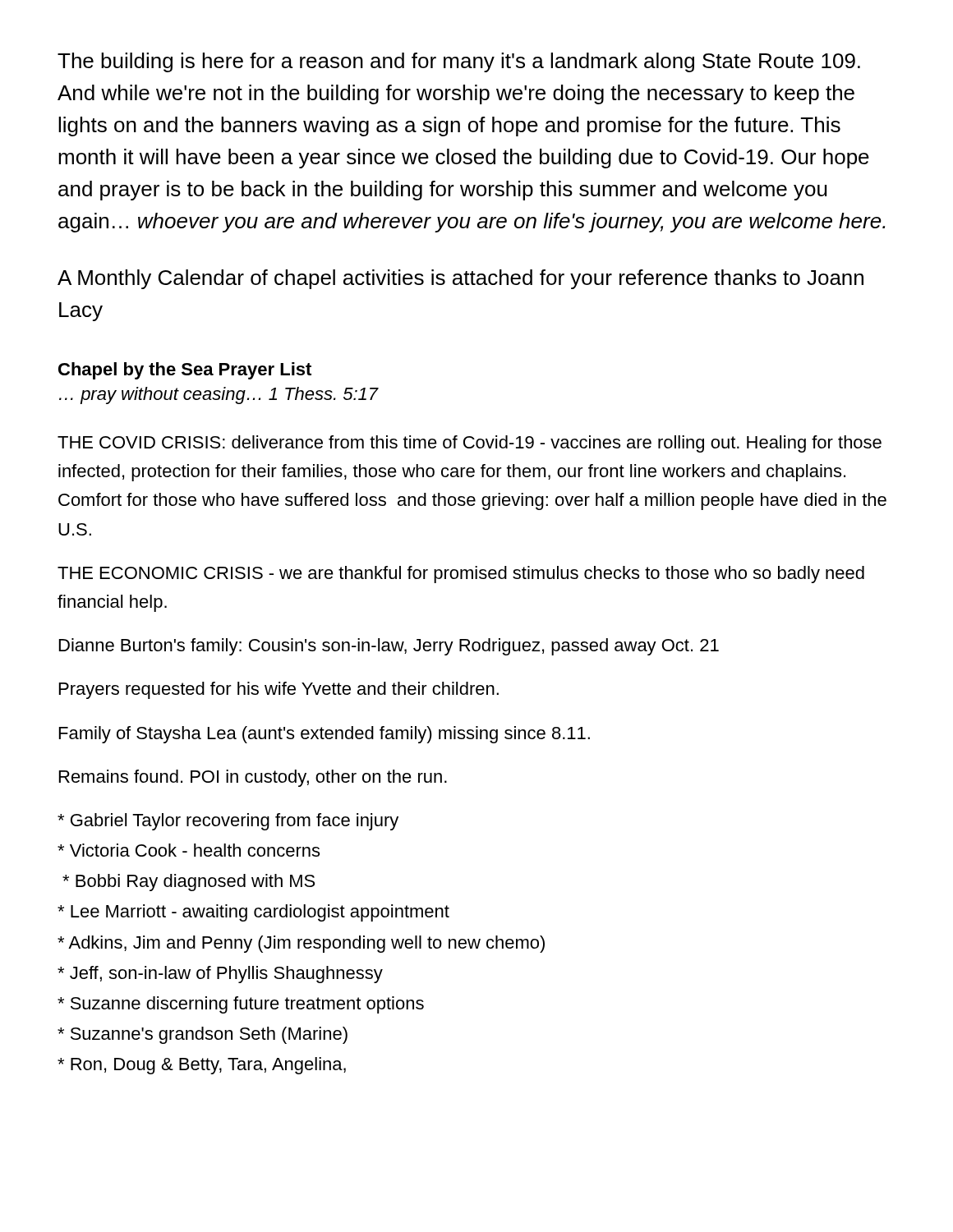Navigate to the text block starting "THE ECONOMIC CRISIS - we are thankful"
The height and width of the screenshot is (1232, 953).
tap(461, 587)
